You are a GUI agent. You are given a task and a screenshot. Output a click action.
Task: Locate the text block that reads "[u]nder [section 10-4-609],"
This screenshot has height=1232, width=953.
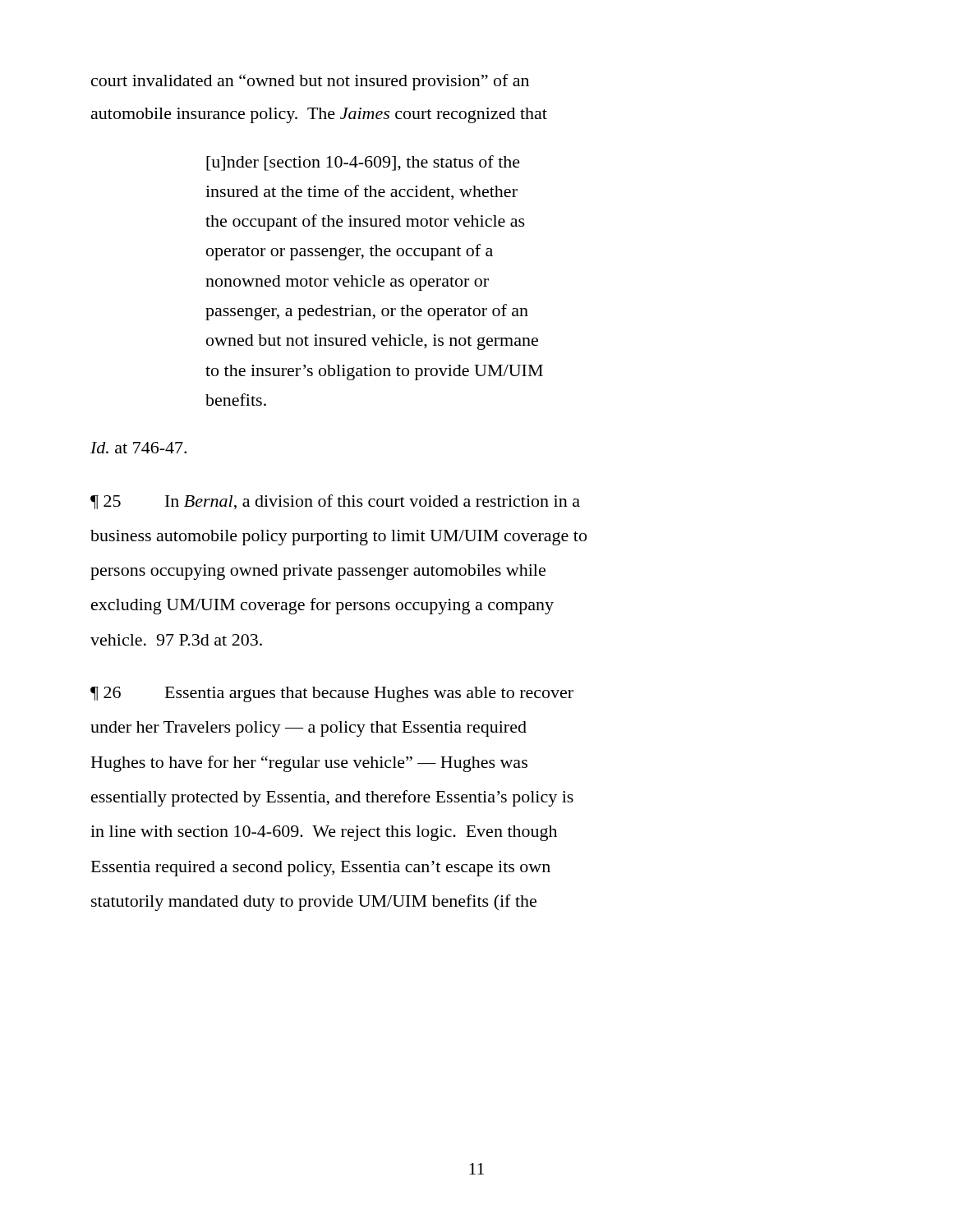(374, 280)
